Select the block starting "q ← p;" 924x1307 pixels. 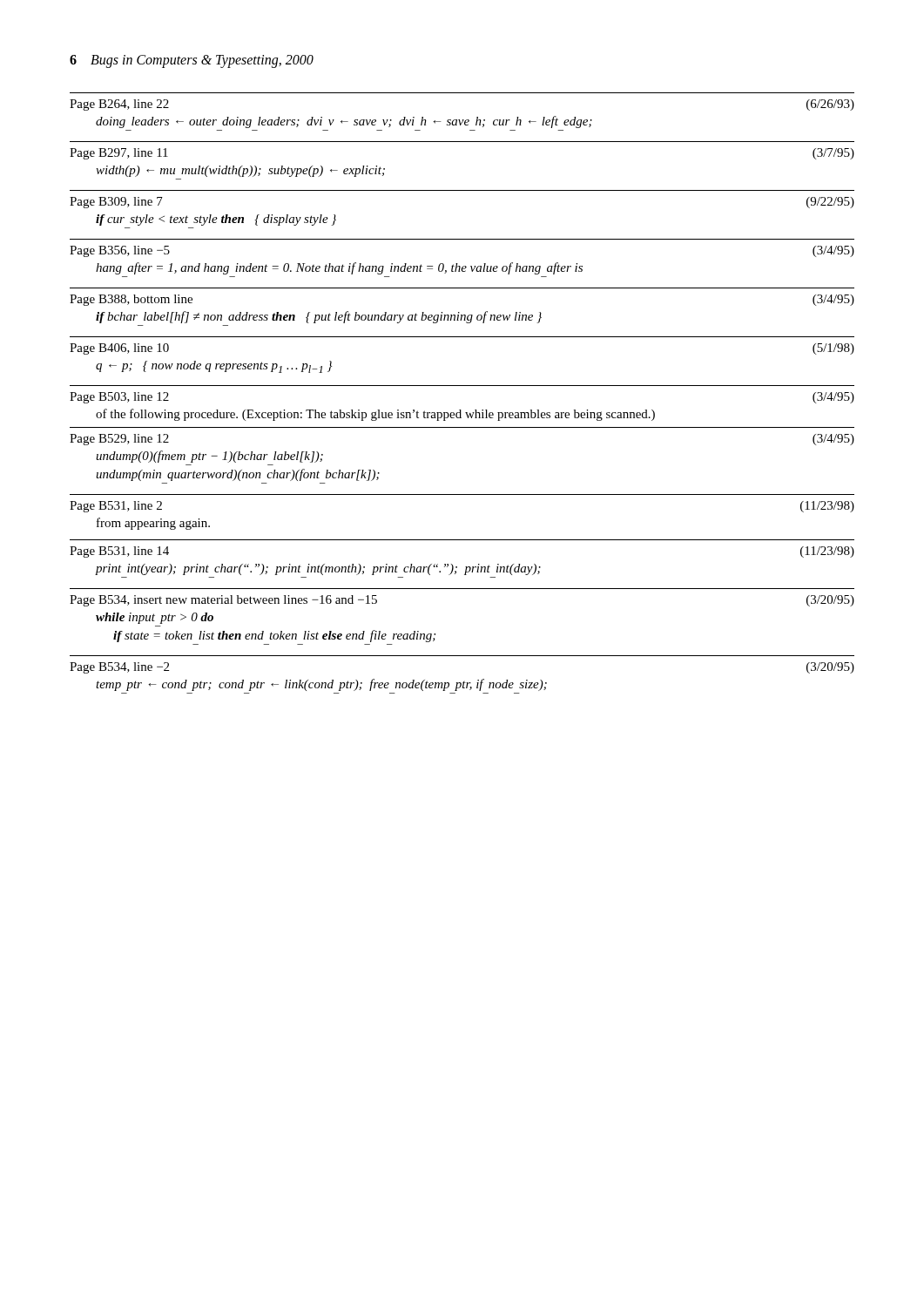tap(214, 367)
